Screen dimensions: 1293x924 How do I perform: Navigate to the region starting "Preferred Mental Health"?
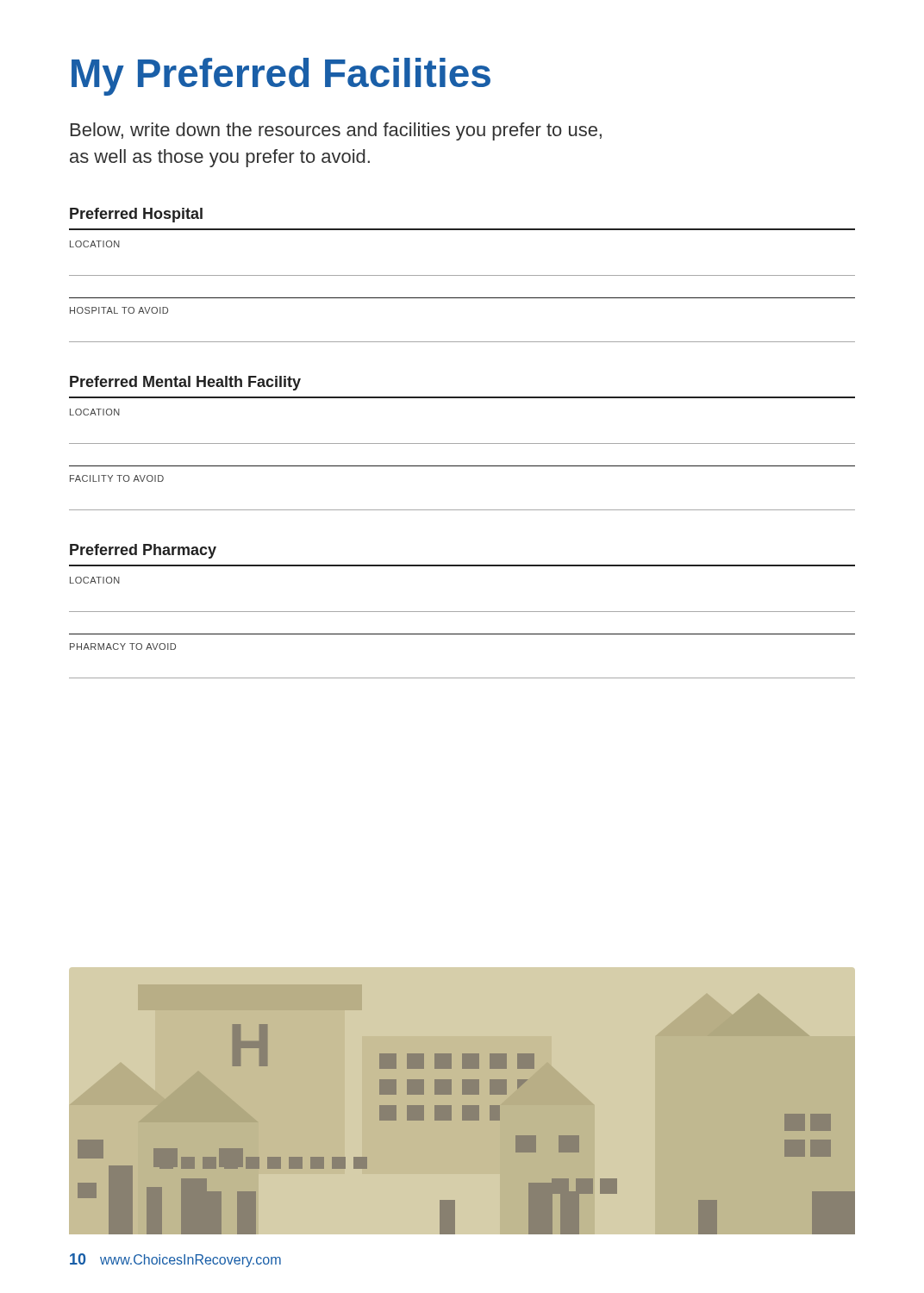462,386
